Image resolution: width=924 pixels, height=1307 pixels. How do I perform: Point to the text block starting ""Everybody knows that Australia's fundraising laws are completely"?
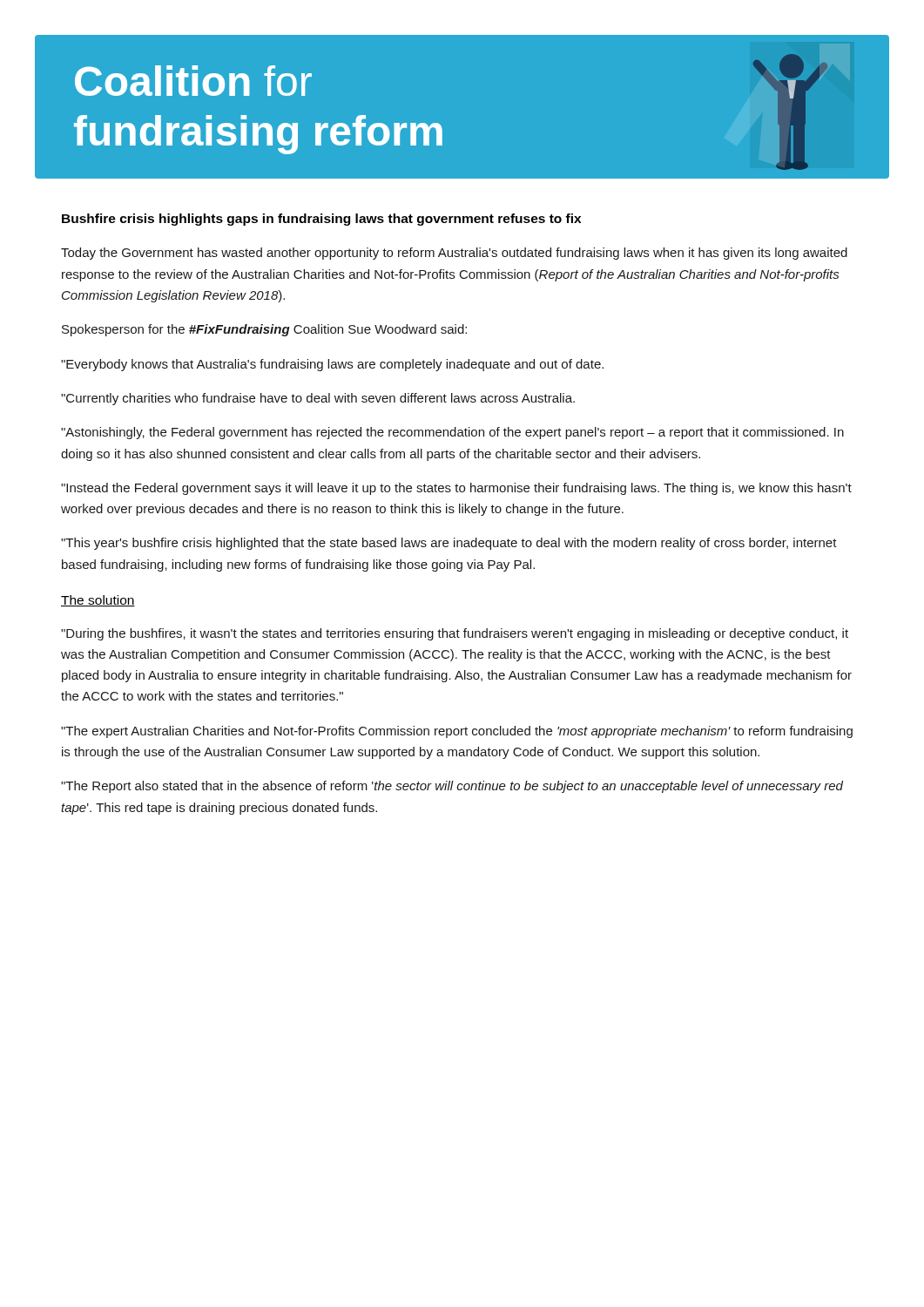click(x=333, y=363)
